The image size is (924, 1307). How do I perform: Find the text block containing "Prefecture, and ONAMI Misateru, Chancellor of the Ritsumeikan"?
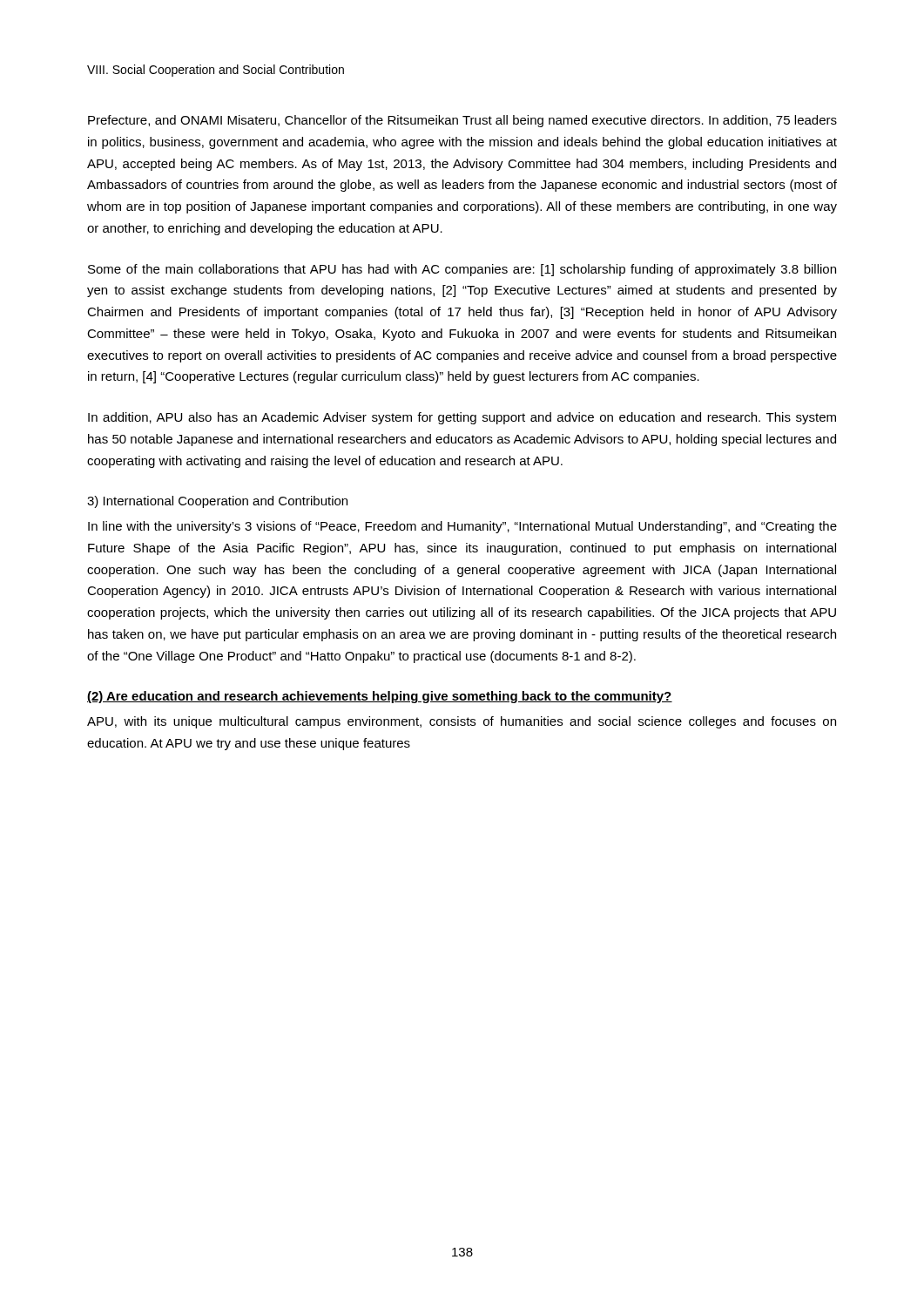click(462, 174)
